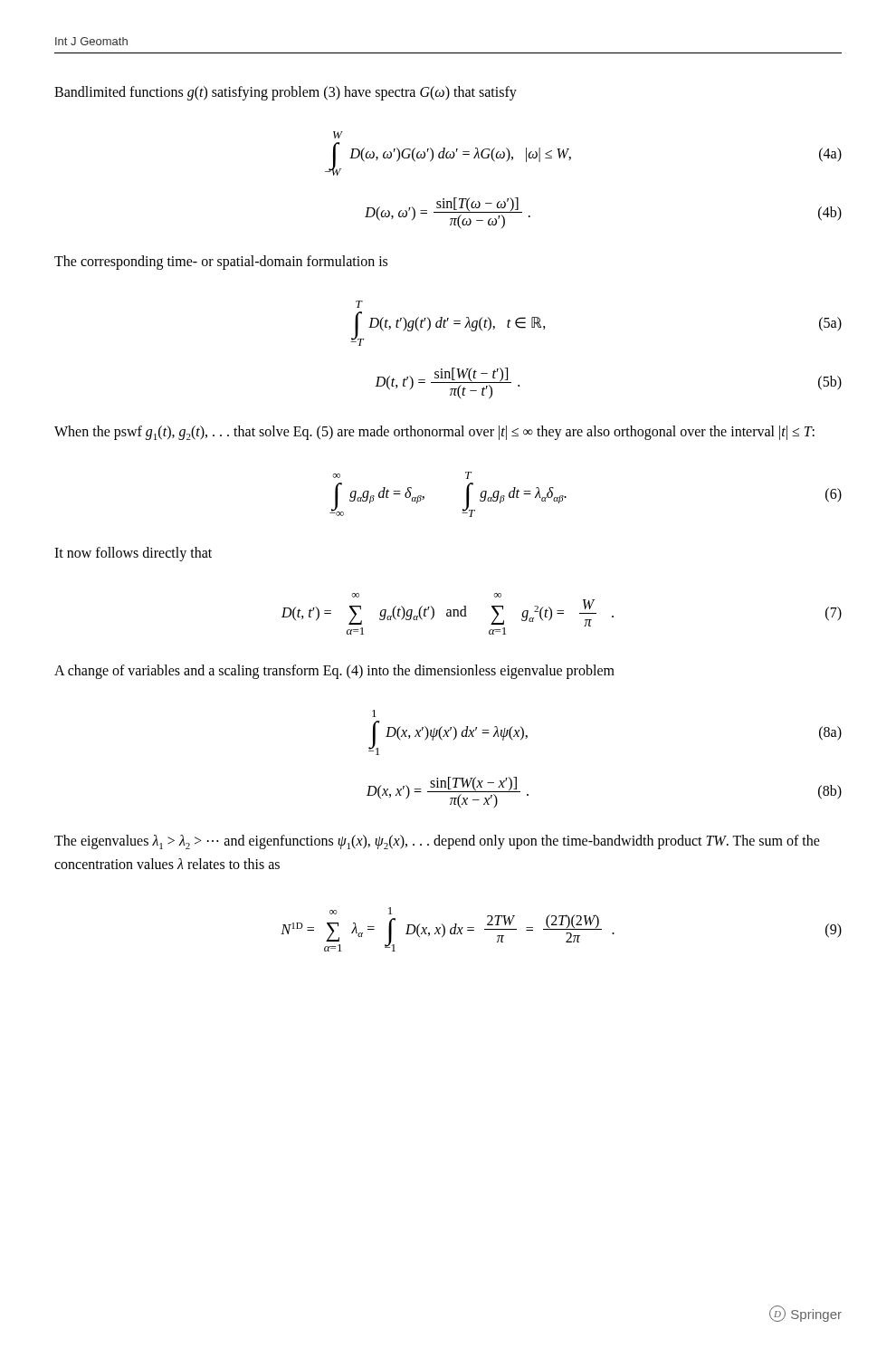Navigate to the block starting "1 ∫ −1 D(x, x′)ψ(x′) dx′ = λψ(x),"
The width and height of the screenshot is (896, 1358).
tap(374, 713)
